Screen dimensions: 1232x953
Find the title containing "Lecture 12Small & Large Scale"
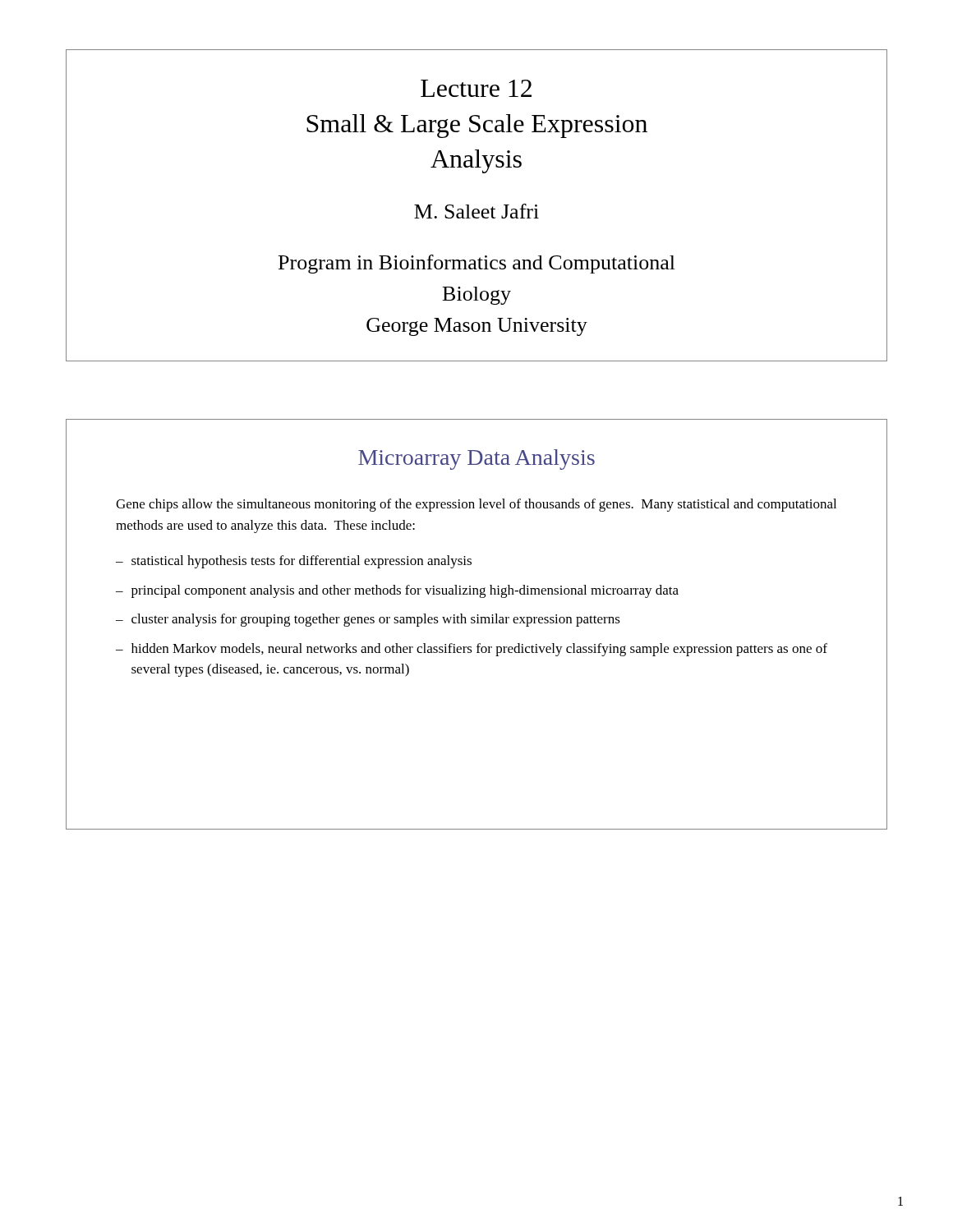pyautogui.click(x=476, y=123)
